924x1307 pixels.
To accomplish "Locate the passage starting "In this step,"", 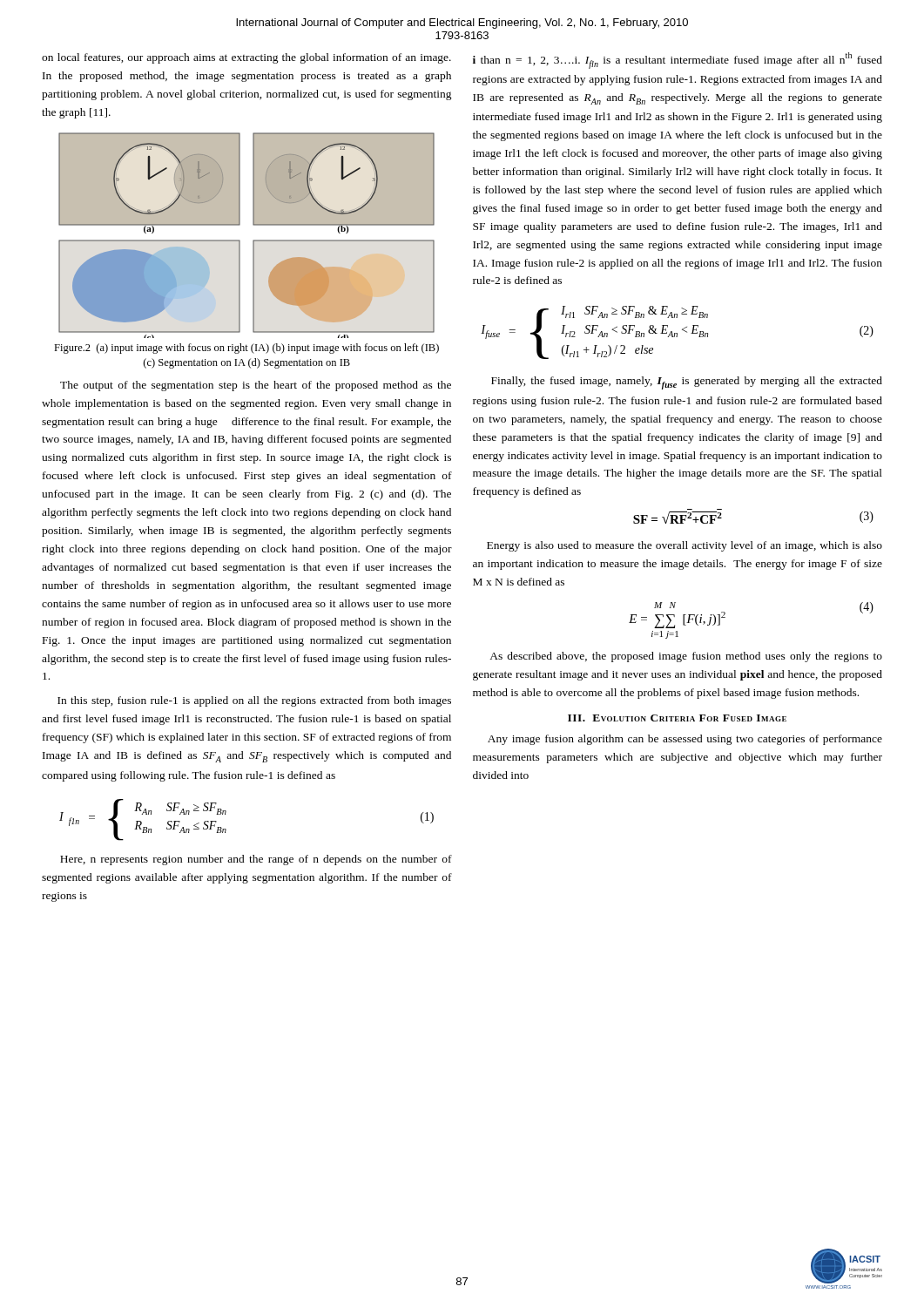I will 247,738.
